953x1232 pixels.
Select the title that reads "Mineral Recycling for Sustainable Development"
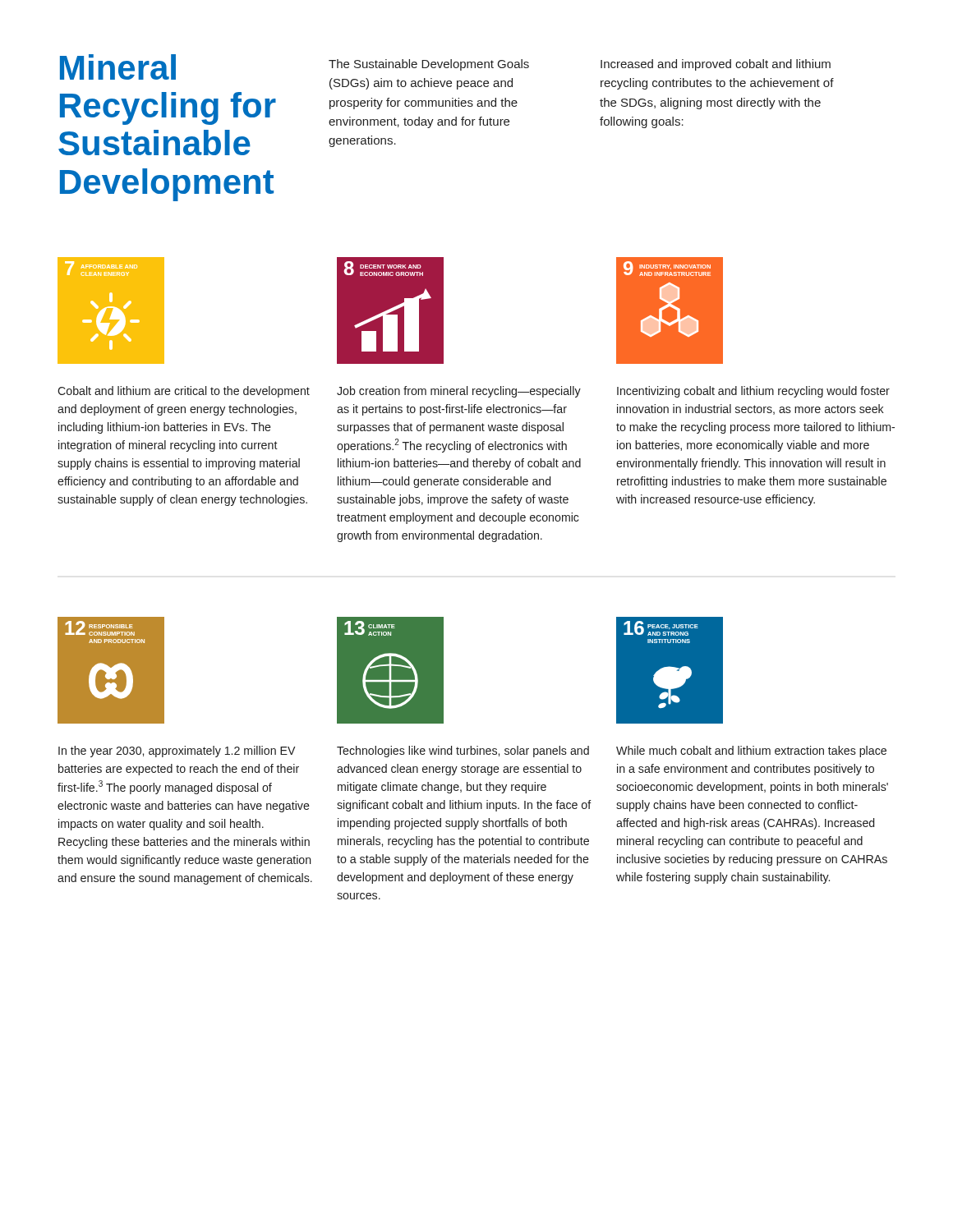172,125
